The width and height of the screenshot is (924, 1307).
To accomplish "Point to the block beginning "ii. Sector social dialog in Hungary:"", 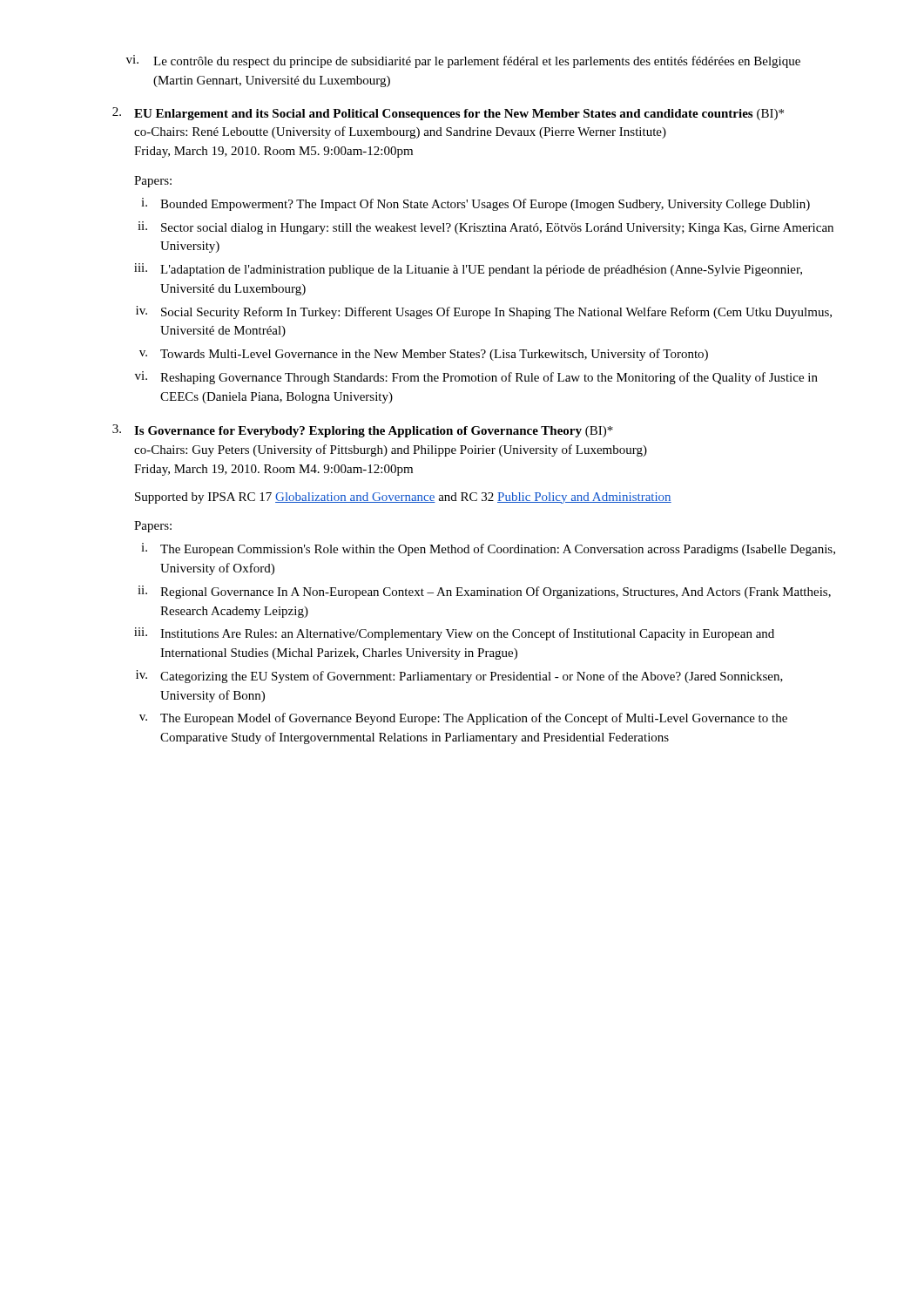I will [x=471, y=237].
